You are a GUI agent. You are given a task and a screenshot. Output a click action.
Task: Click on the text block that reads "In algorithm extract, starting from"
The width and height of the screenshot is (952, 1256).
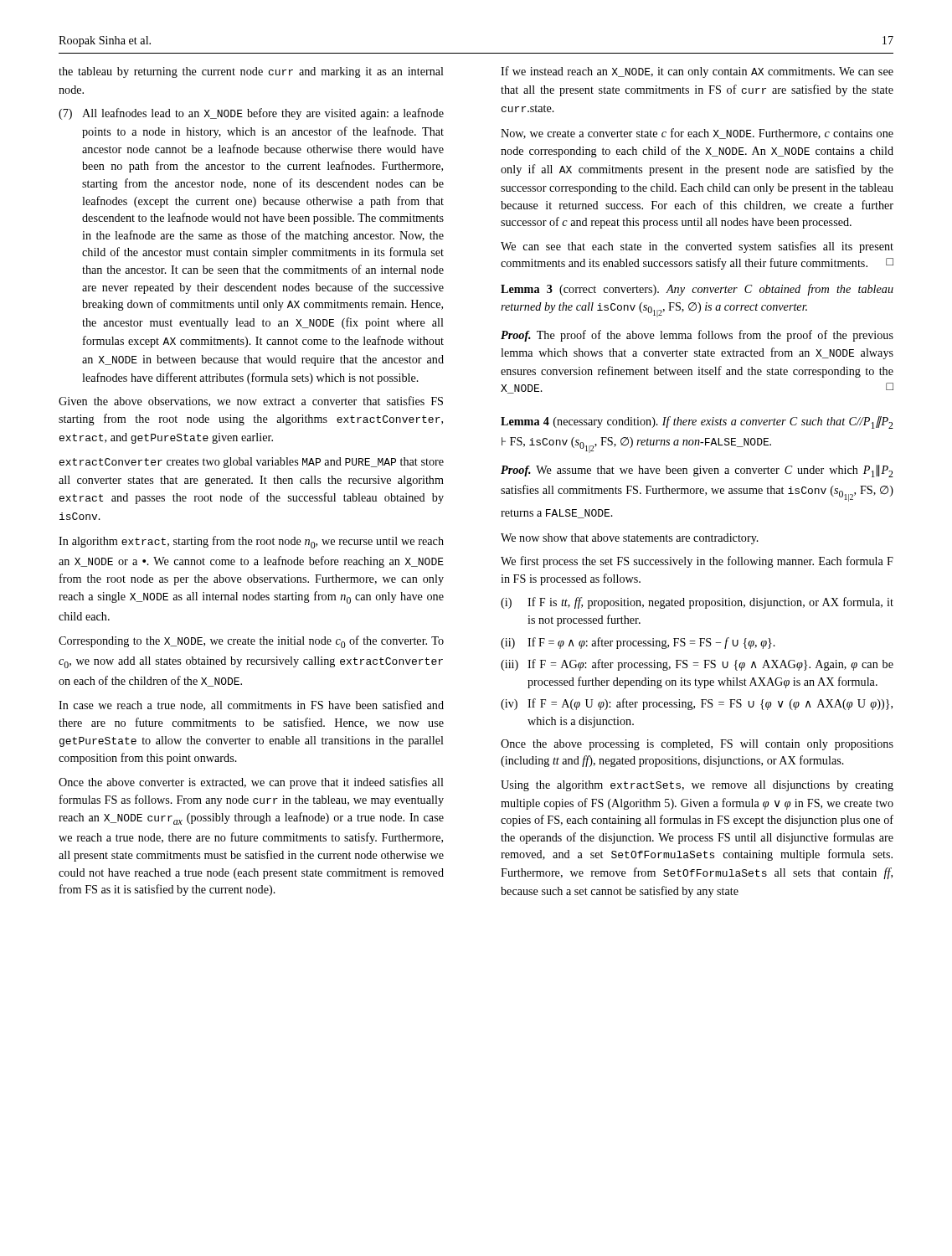click(x=251, y=579)
